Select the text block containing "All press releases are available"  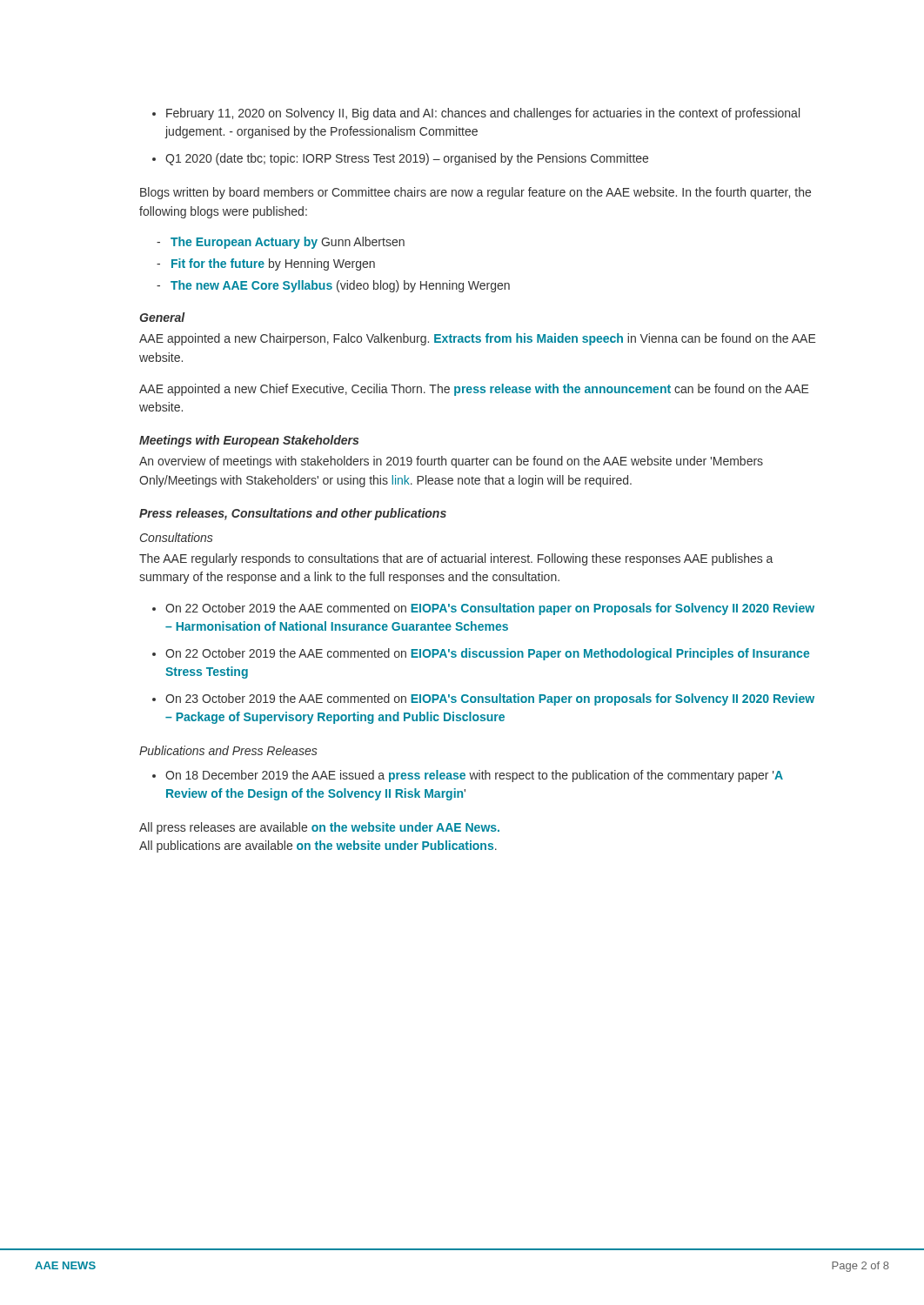point(320,836)
